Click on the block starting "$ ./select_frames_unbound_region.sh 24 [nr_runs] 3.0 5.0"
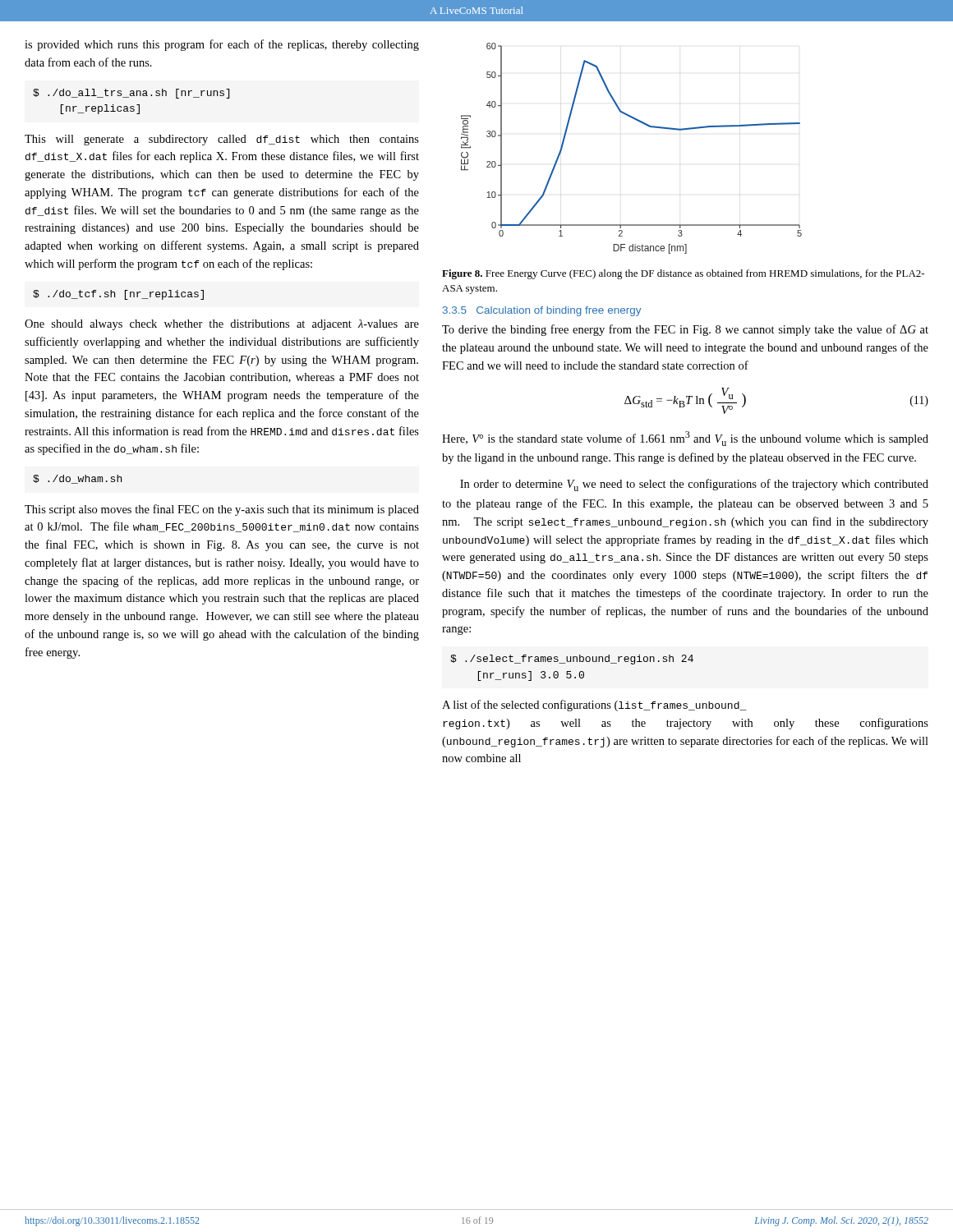 (572, 667)
